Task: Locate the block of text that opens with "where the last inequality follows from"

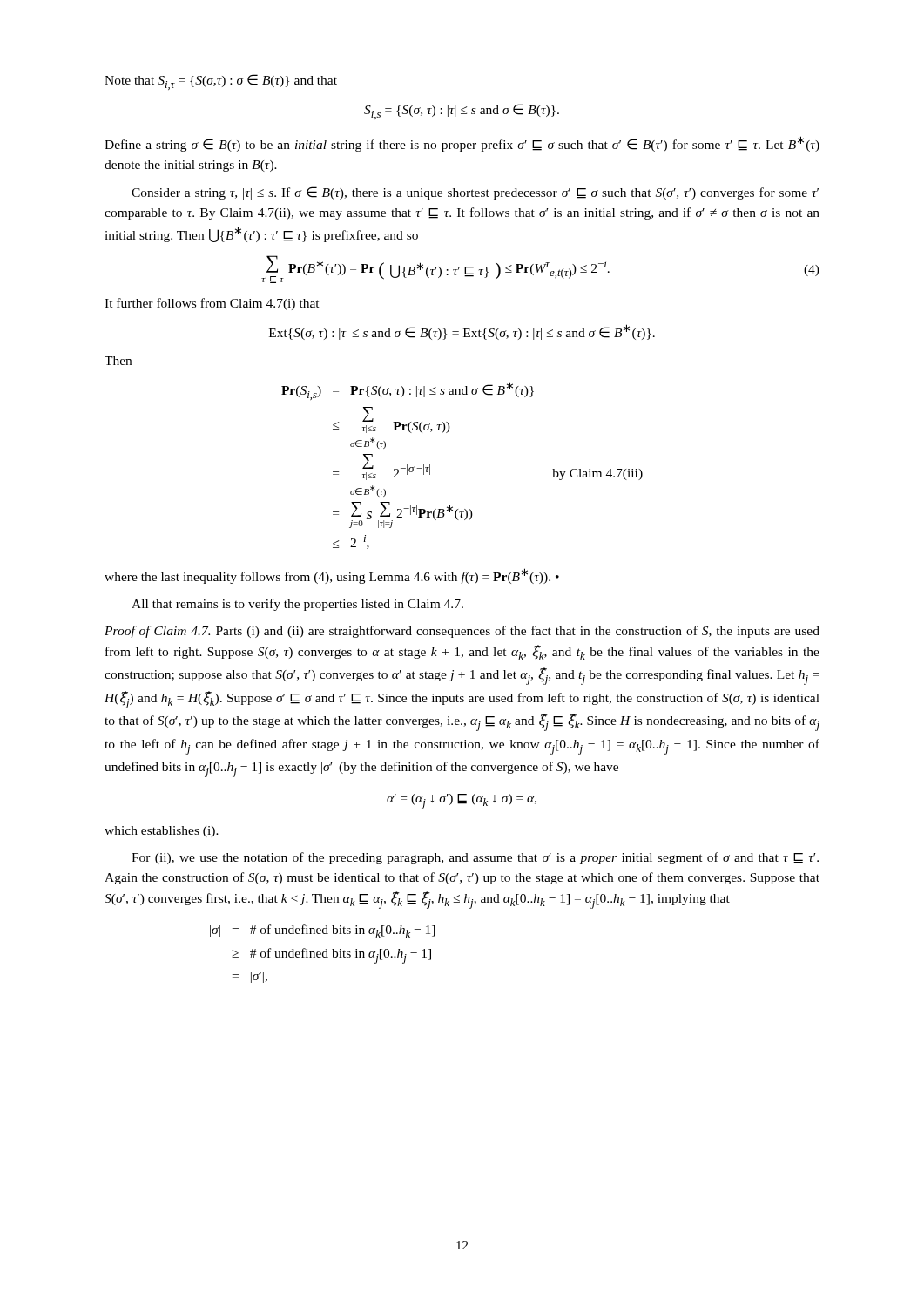Action: click(462, 575)
